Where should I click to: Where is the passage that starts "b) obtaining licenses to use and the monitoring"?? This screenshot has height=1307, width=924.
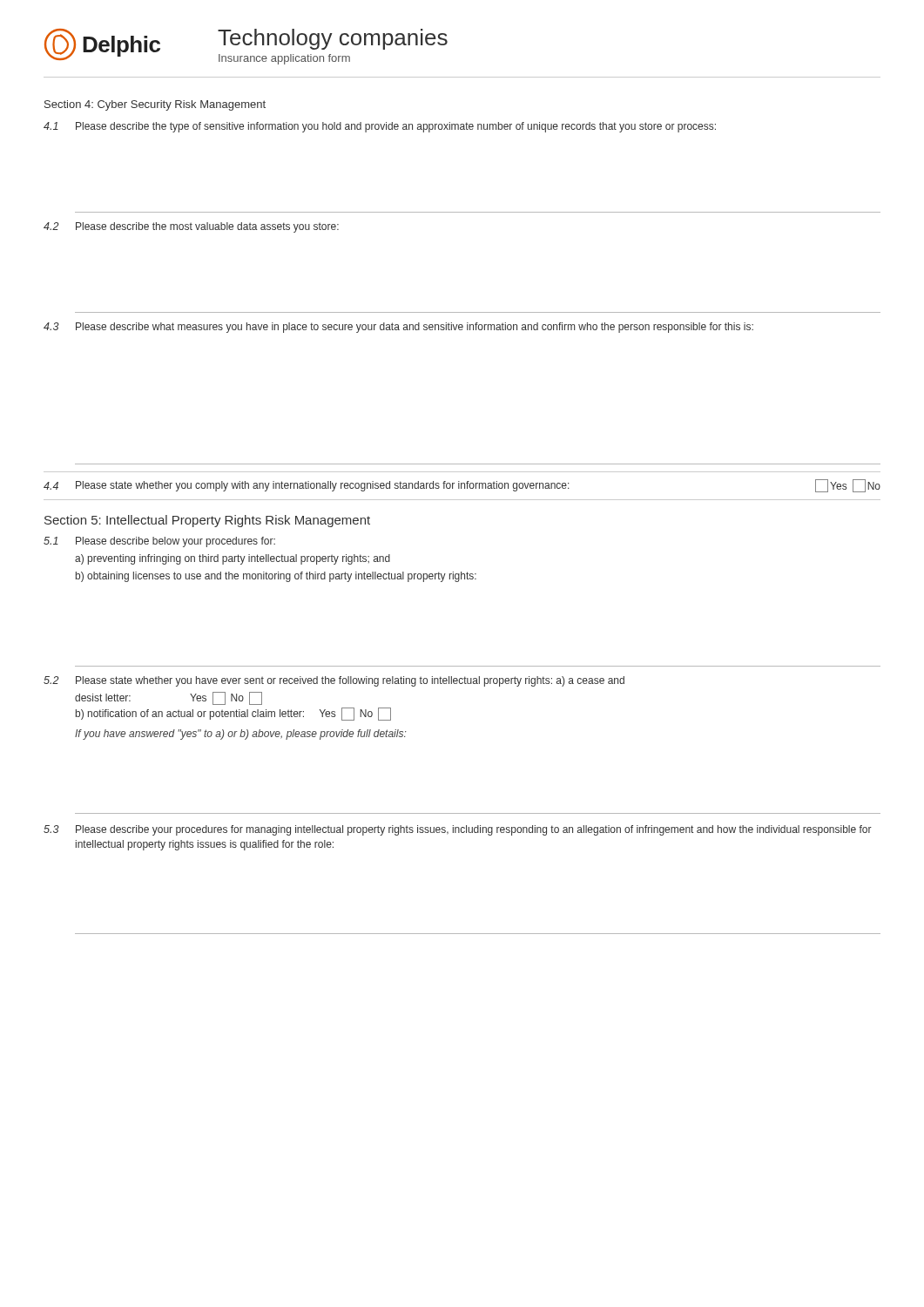276,576
